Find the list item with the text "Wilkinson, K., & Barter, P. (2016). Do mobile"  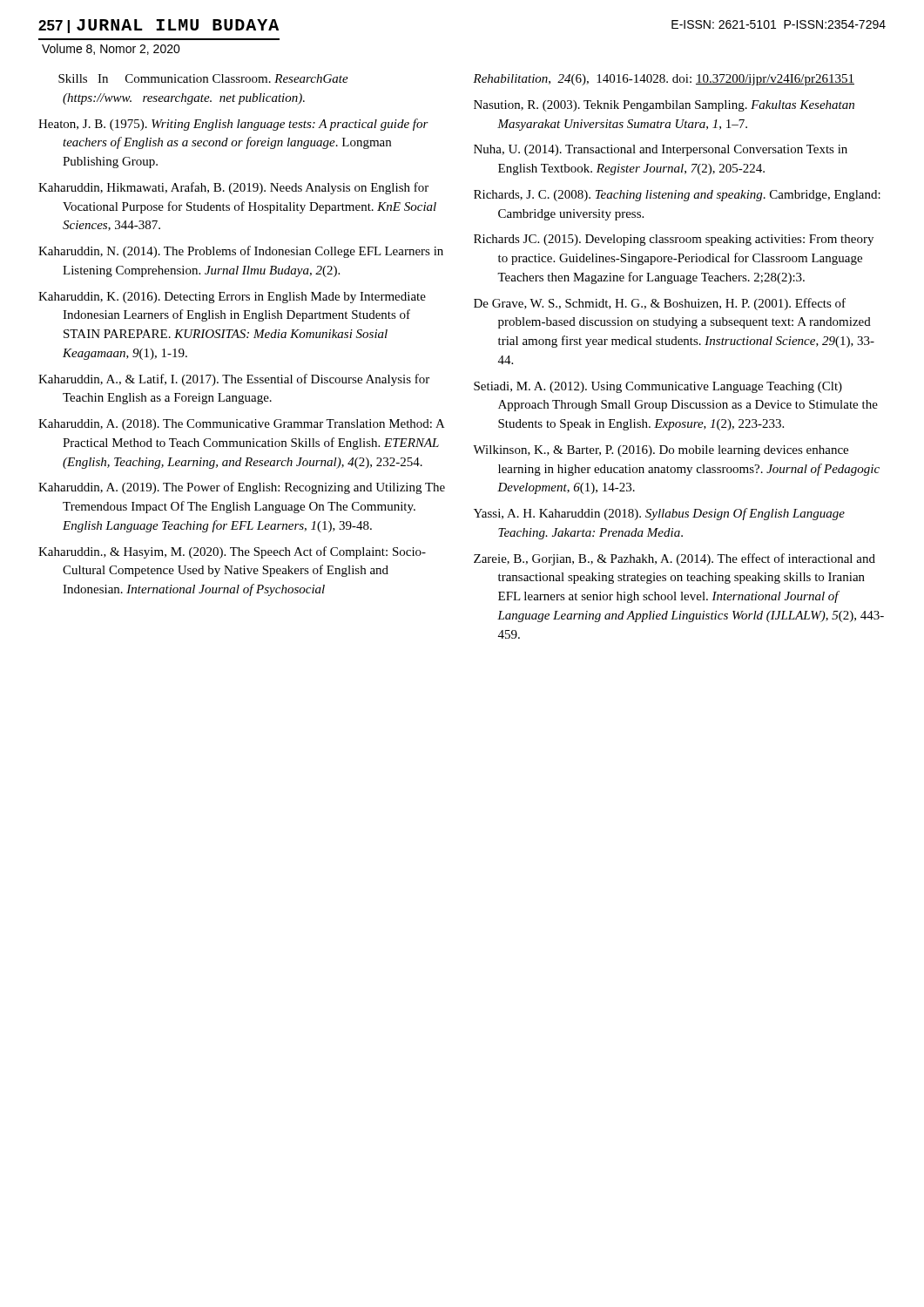[677, 468]
